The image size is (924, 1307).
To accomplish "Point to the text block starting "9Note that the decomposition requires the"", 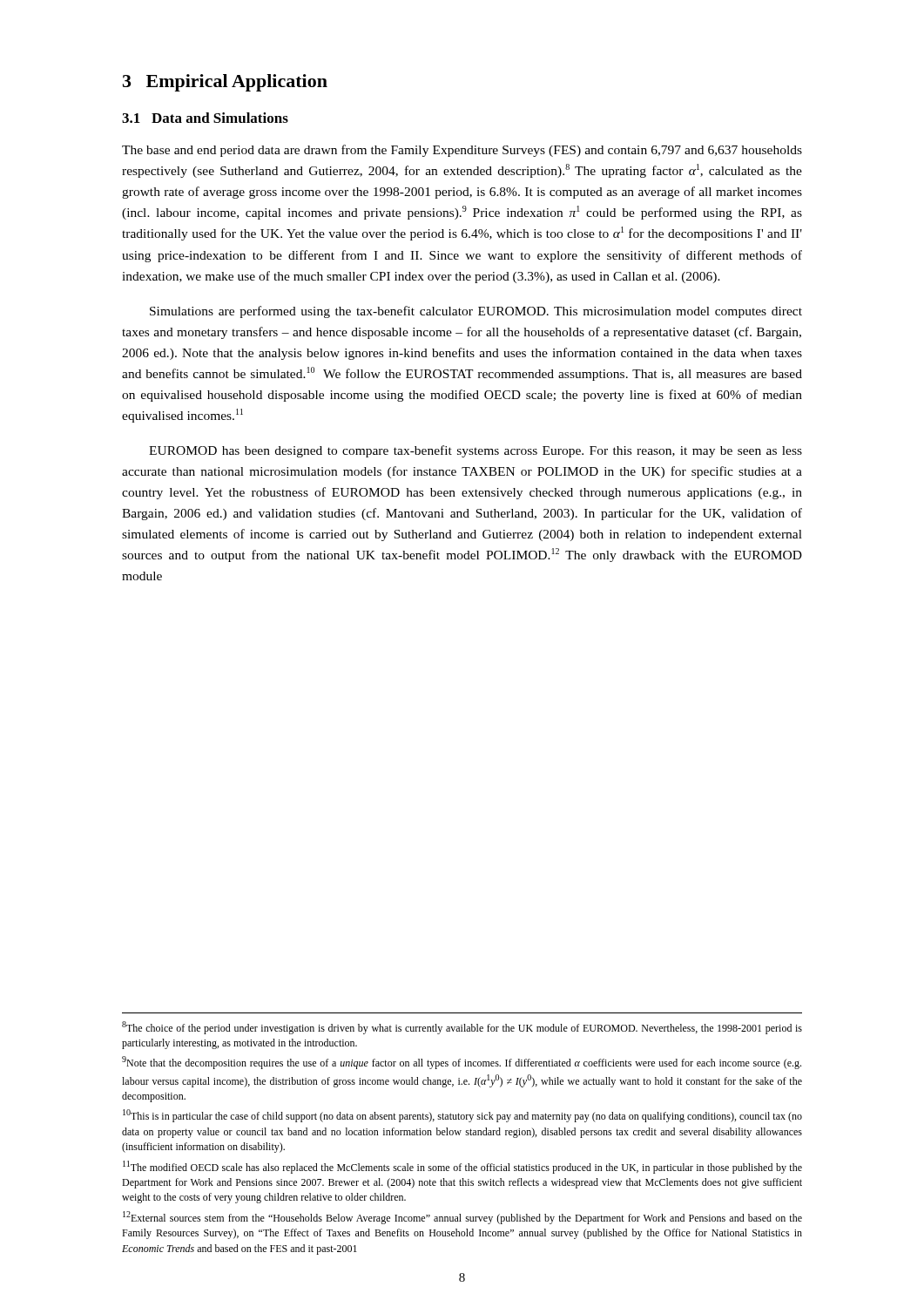I will tap(462, 1079).
